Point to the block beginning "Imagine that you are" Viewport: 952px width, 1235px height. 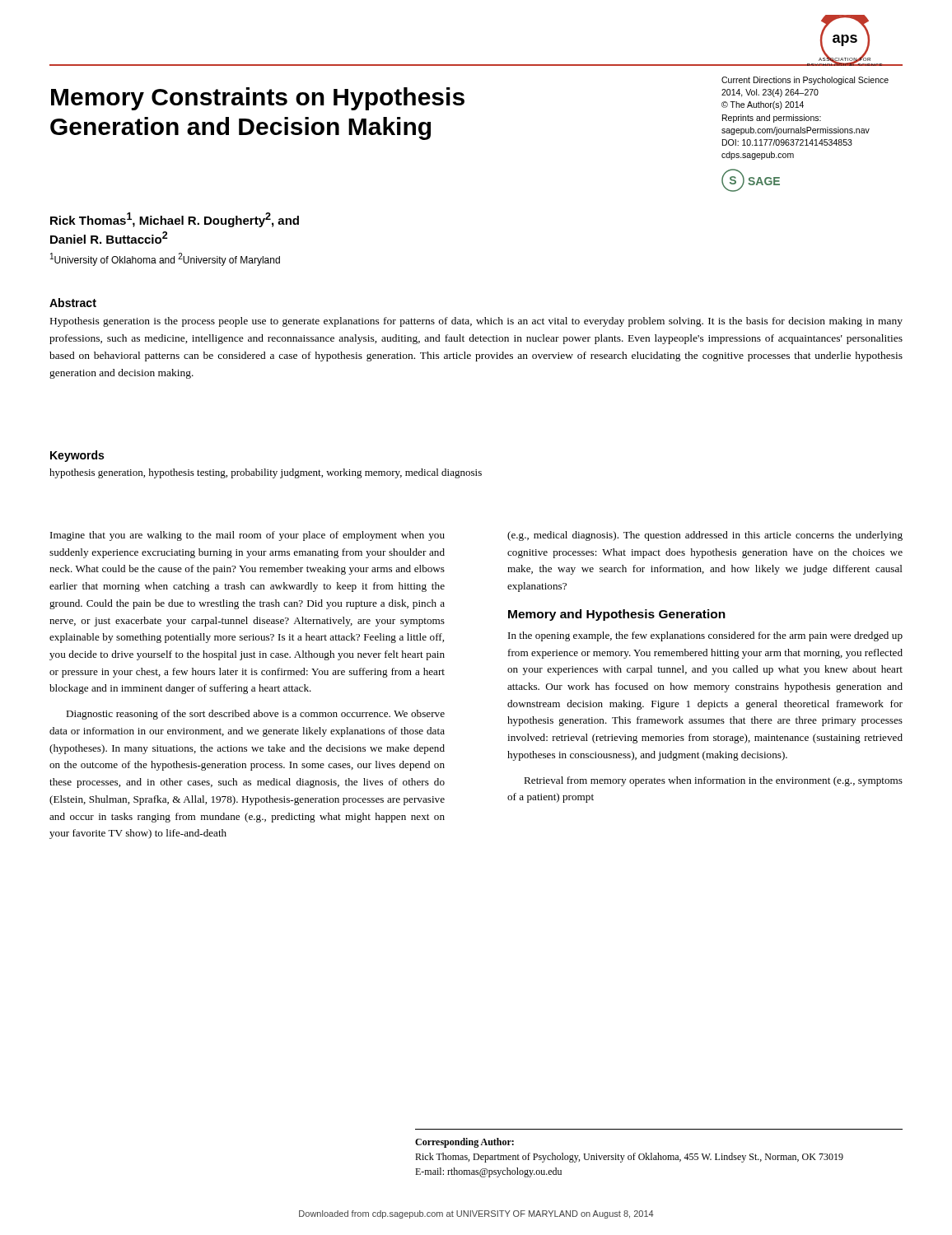click(x=247, y=685)
